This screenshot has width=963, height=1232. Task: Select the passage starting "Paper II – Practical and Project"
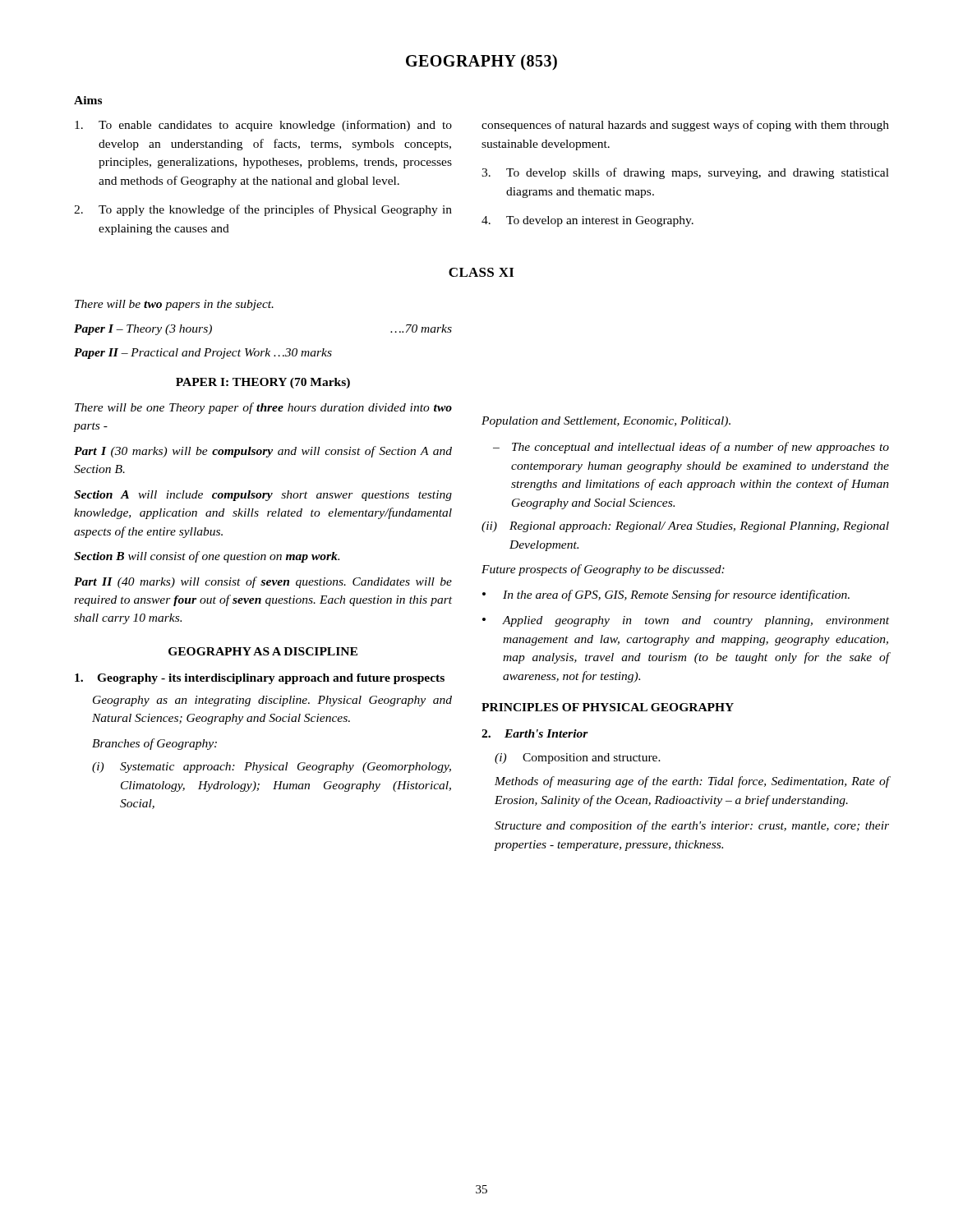click(x=203, y=352)
